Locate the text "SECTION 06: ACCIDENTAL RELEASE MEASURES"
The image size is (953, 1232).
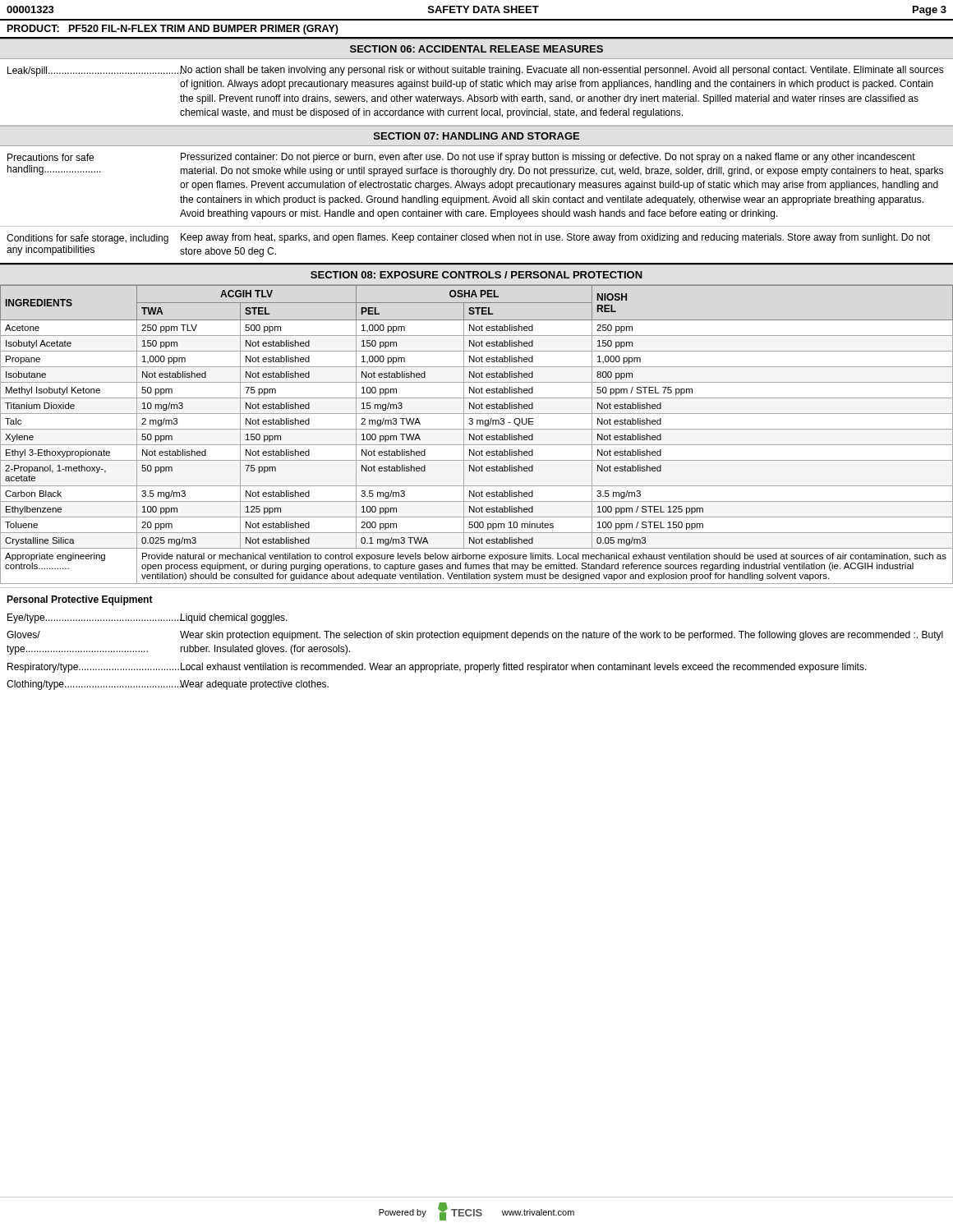[476, 49]
